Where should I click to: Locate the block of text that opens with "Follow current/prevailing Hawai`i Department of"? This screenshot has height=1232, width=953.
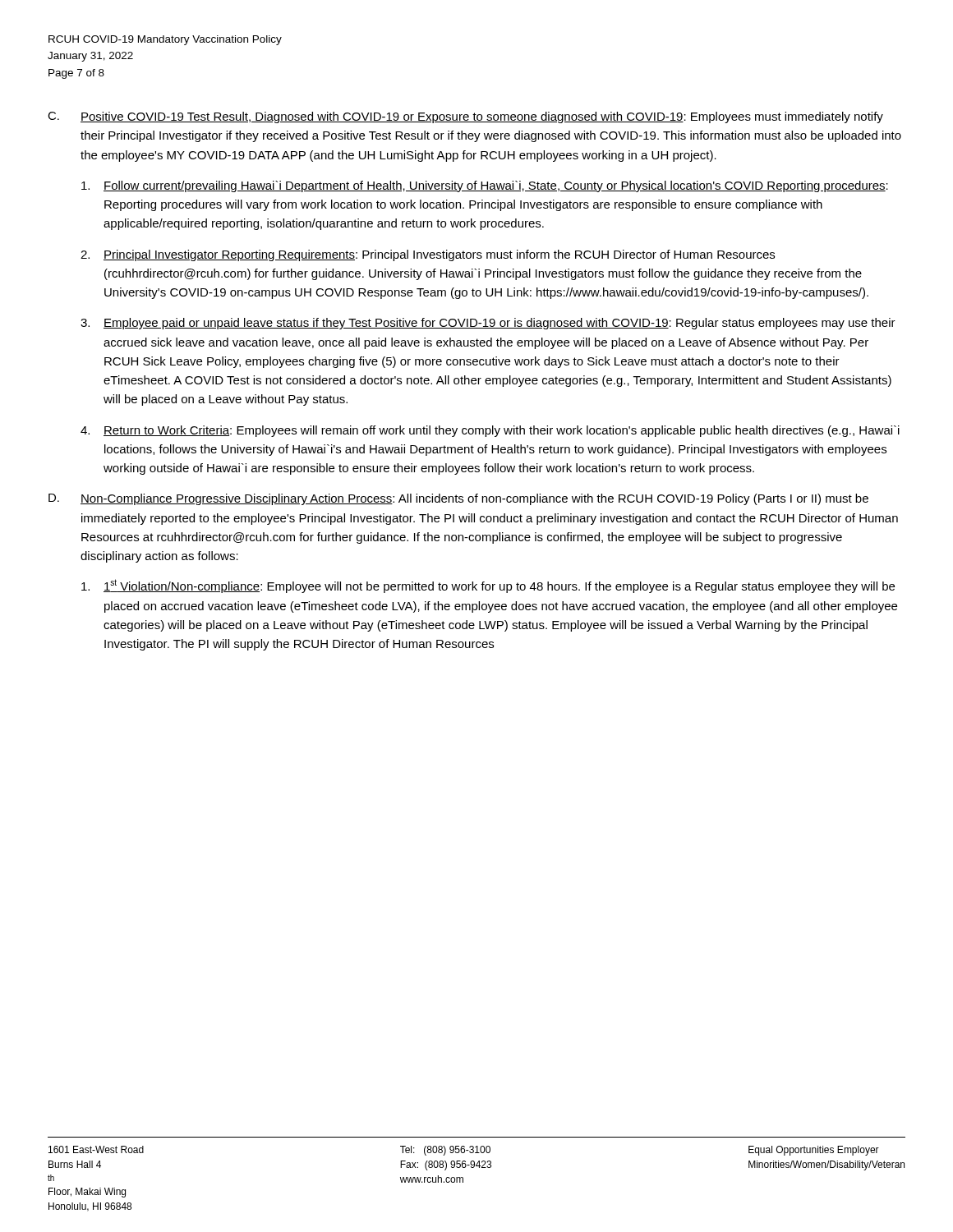tap(493, 204)
